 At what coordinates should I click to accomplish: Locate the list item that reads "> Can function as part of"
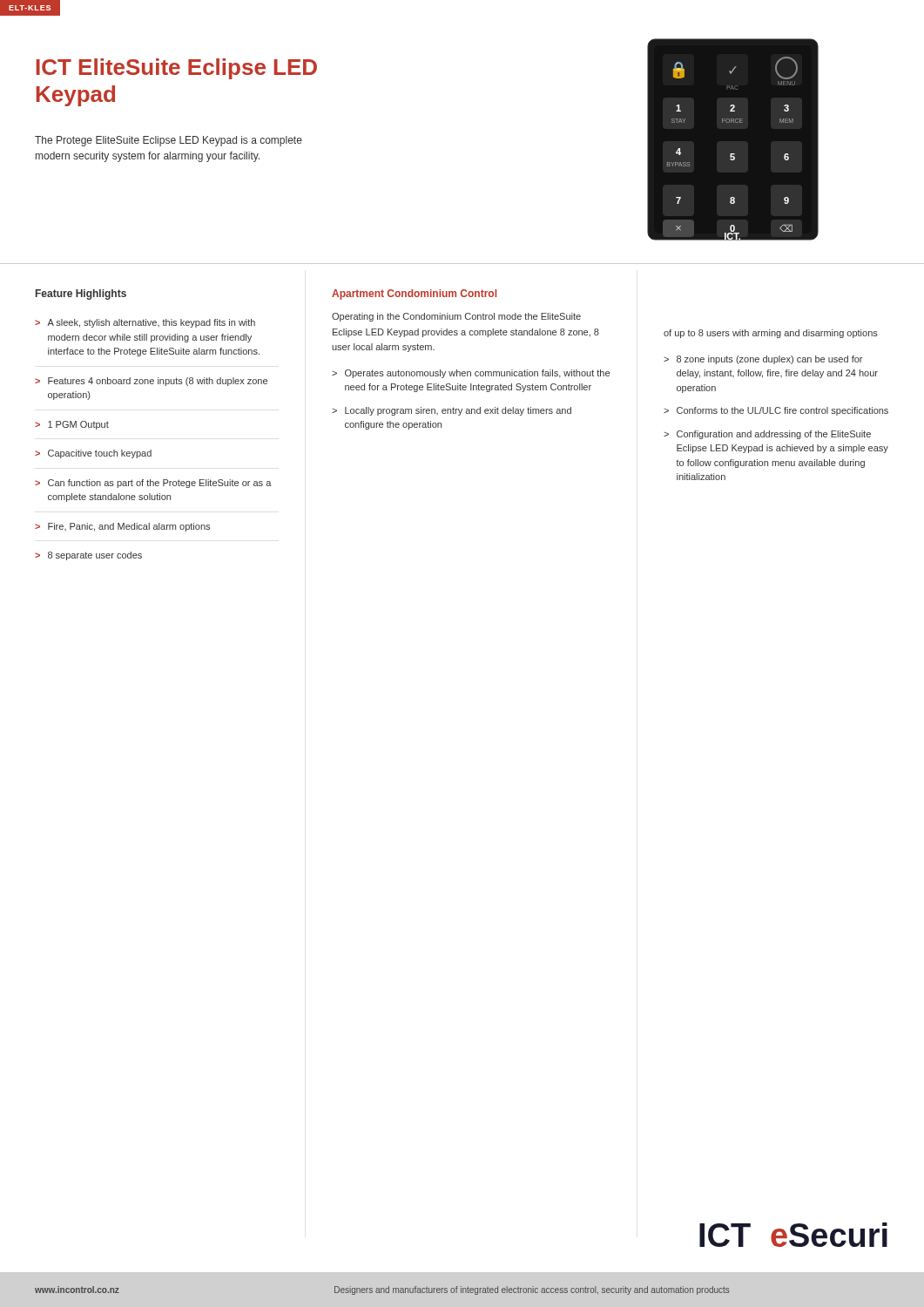(x=157, y=490)
